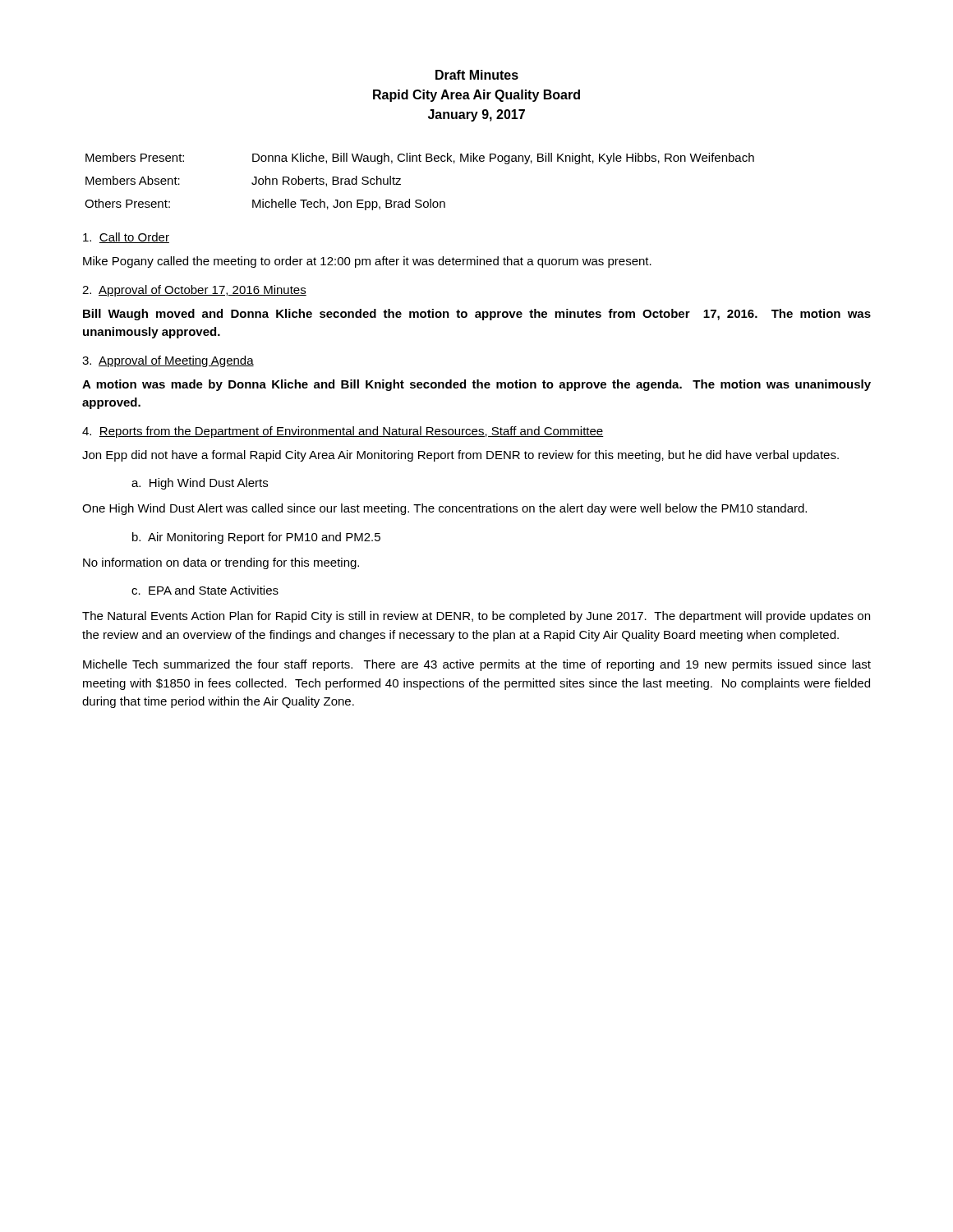Click on the block starting "Call to Order"

click(x=126, y=237)
